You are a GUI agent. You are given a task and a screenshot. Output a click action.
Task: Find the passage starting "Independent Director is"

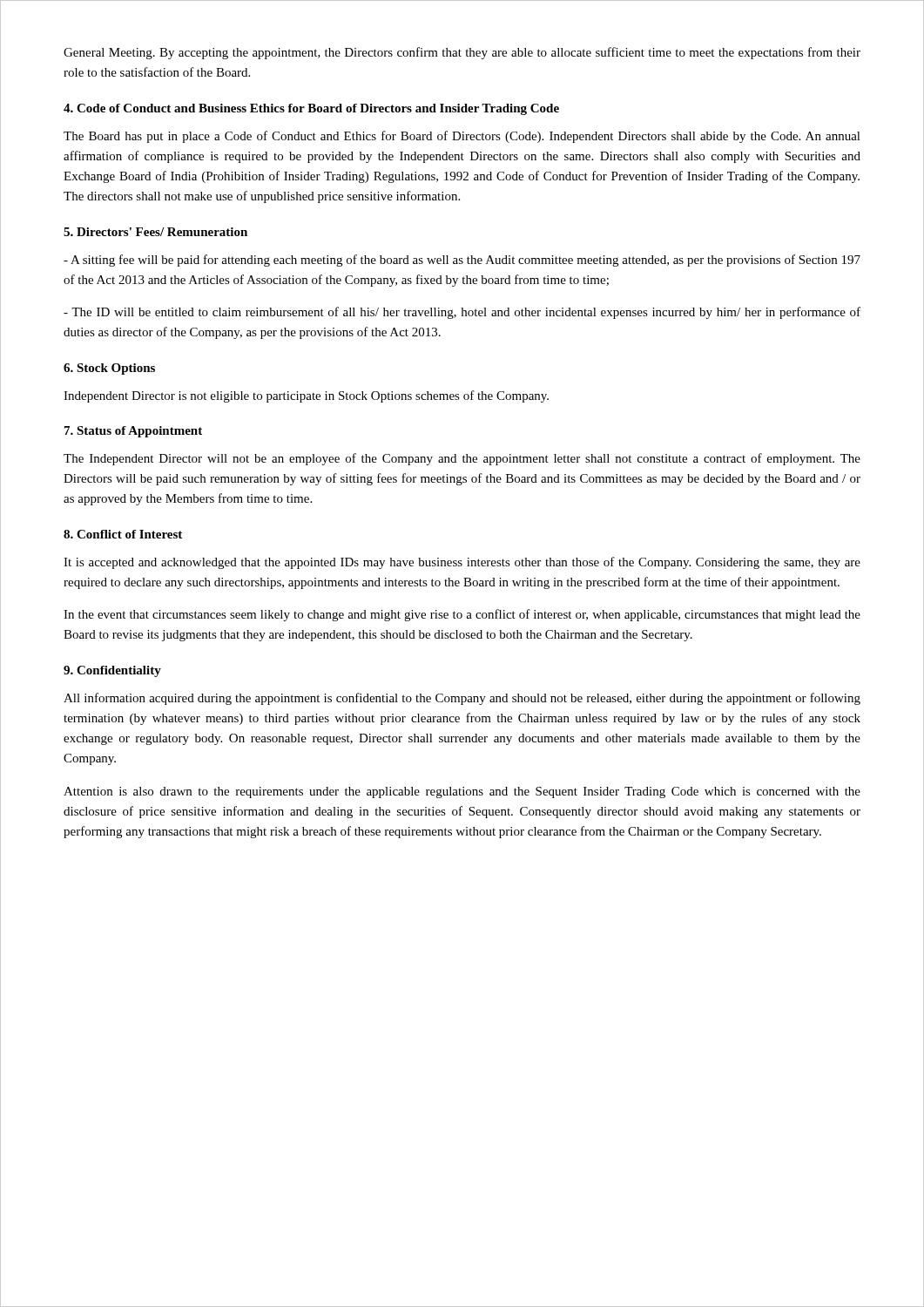tap(307, 395)
